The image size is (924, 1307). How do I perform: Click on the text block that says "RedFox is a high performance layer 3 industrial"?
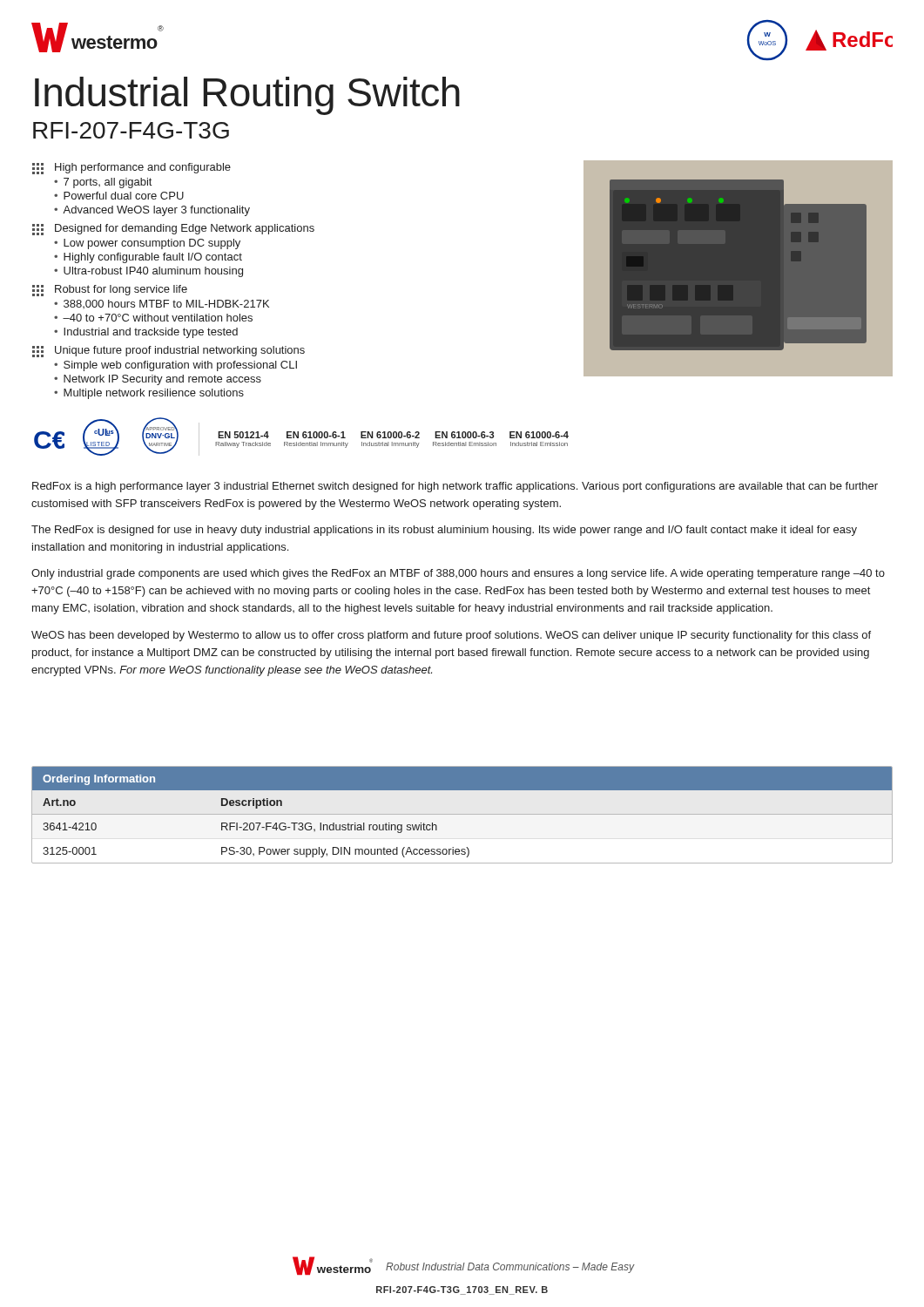click(462, 495)
